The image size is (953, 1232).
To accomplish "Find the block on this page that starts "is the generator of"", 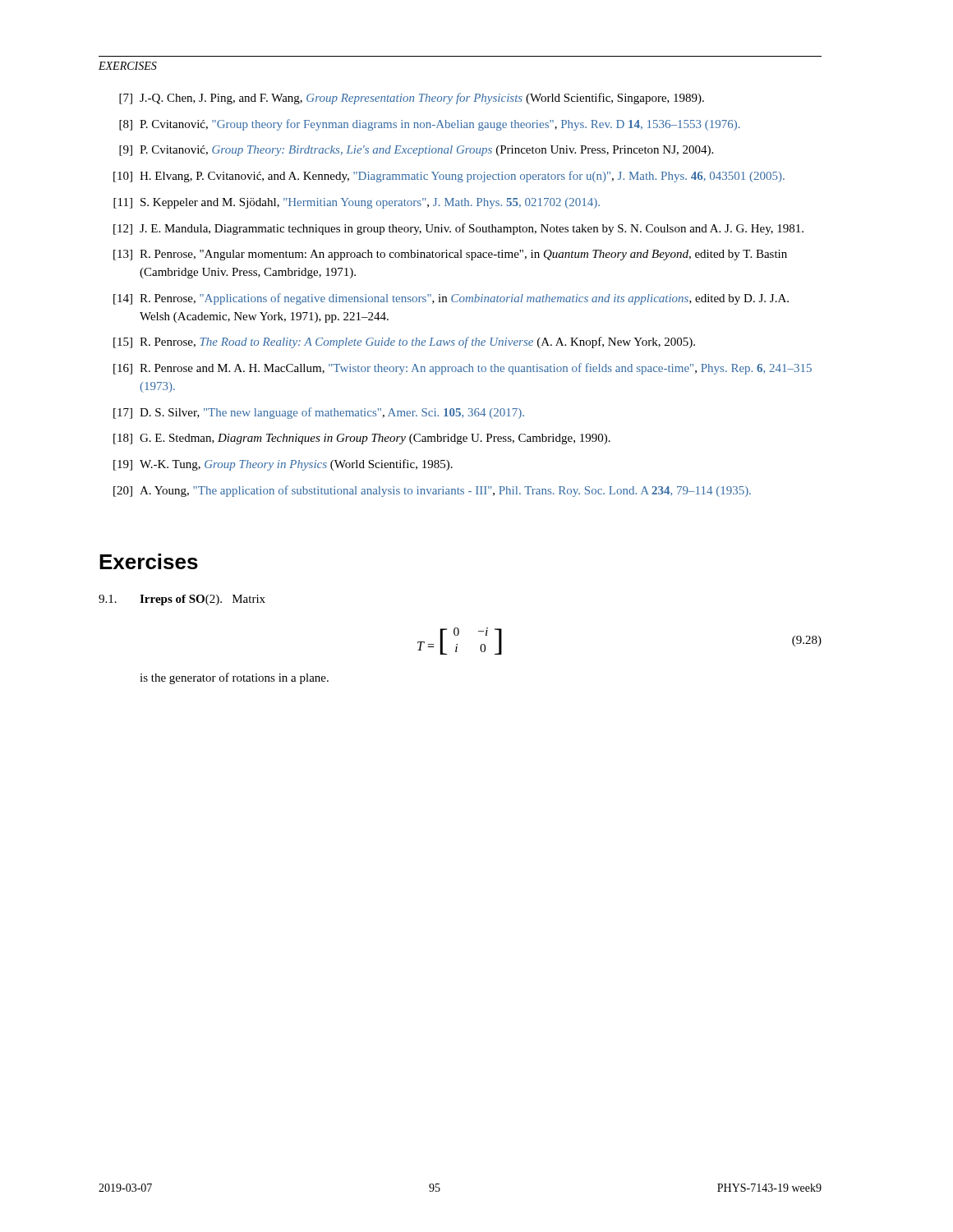I will click(x=234, y=678).
